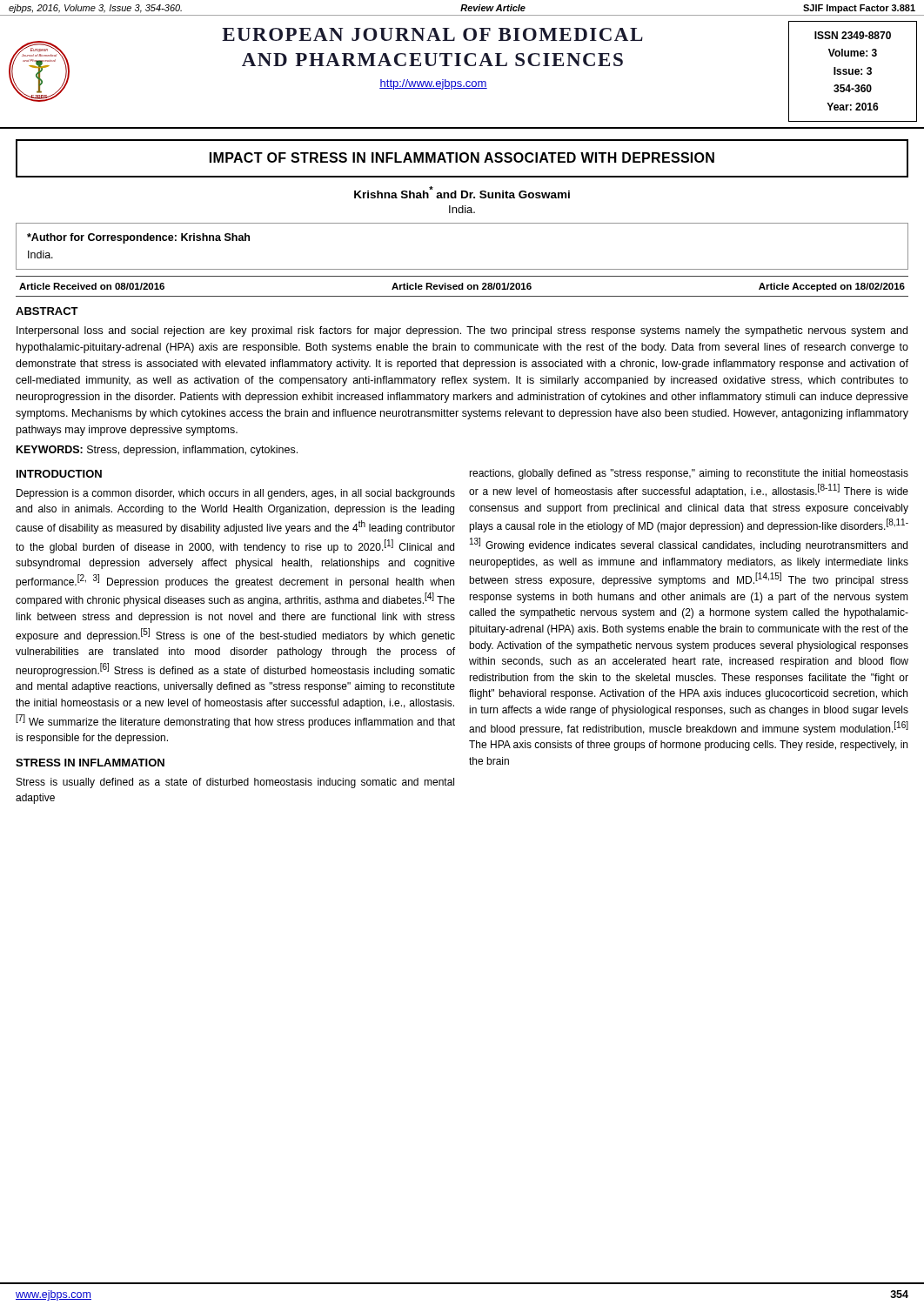924x1305 pixels.
Task: Click on the text block that reads "Interpersonal loss and"
Action: (x=462, y=380)
